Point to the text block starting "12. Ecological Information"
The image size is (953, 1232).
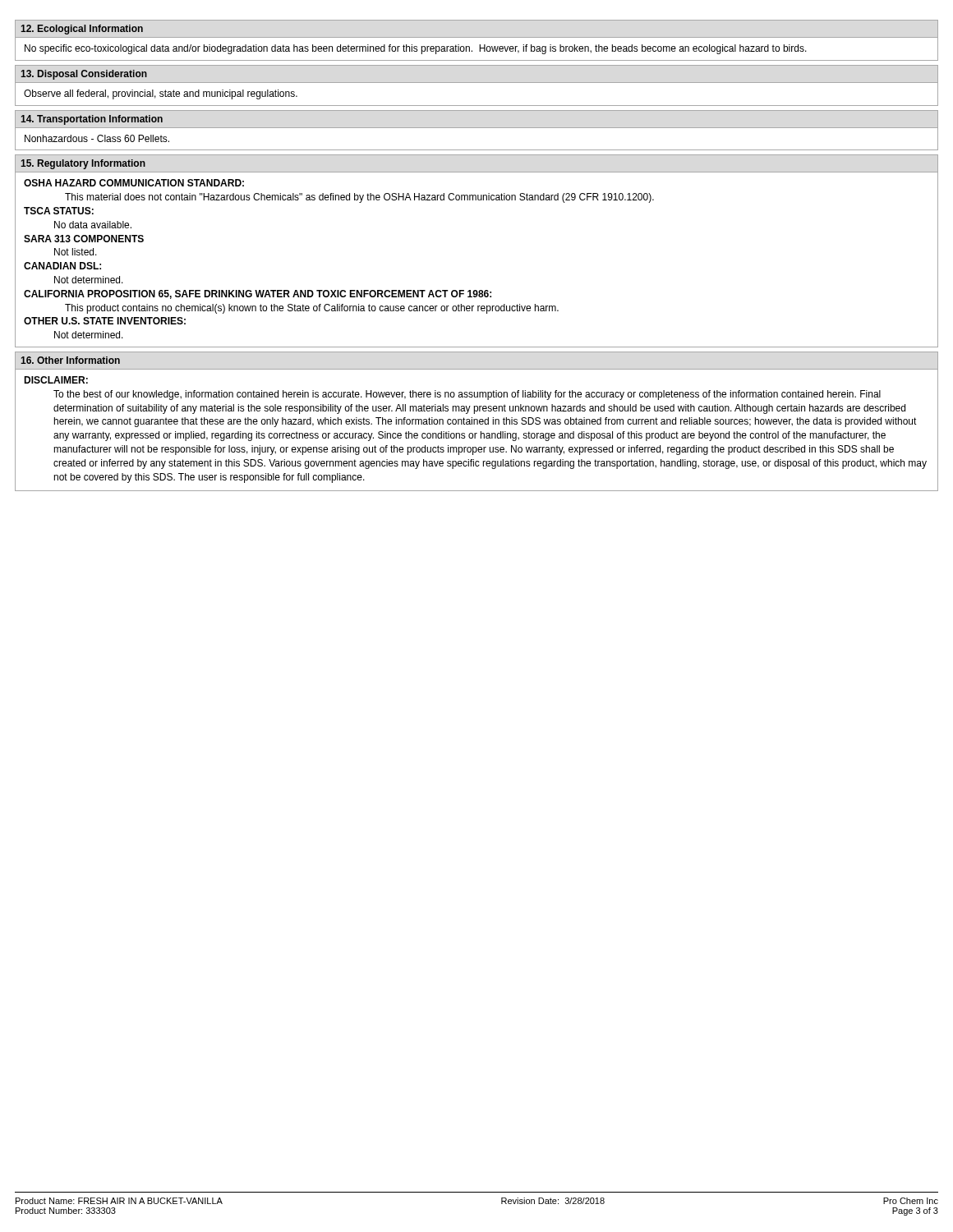click(82, 29)
